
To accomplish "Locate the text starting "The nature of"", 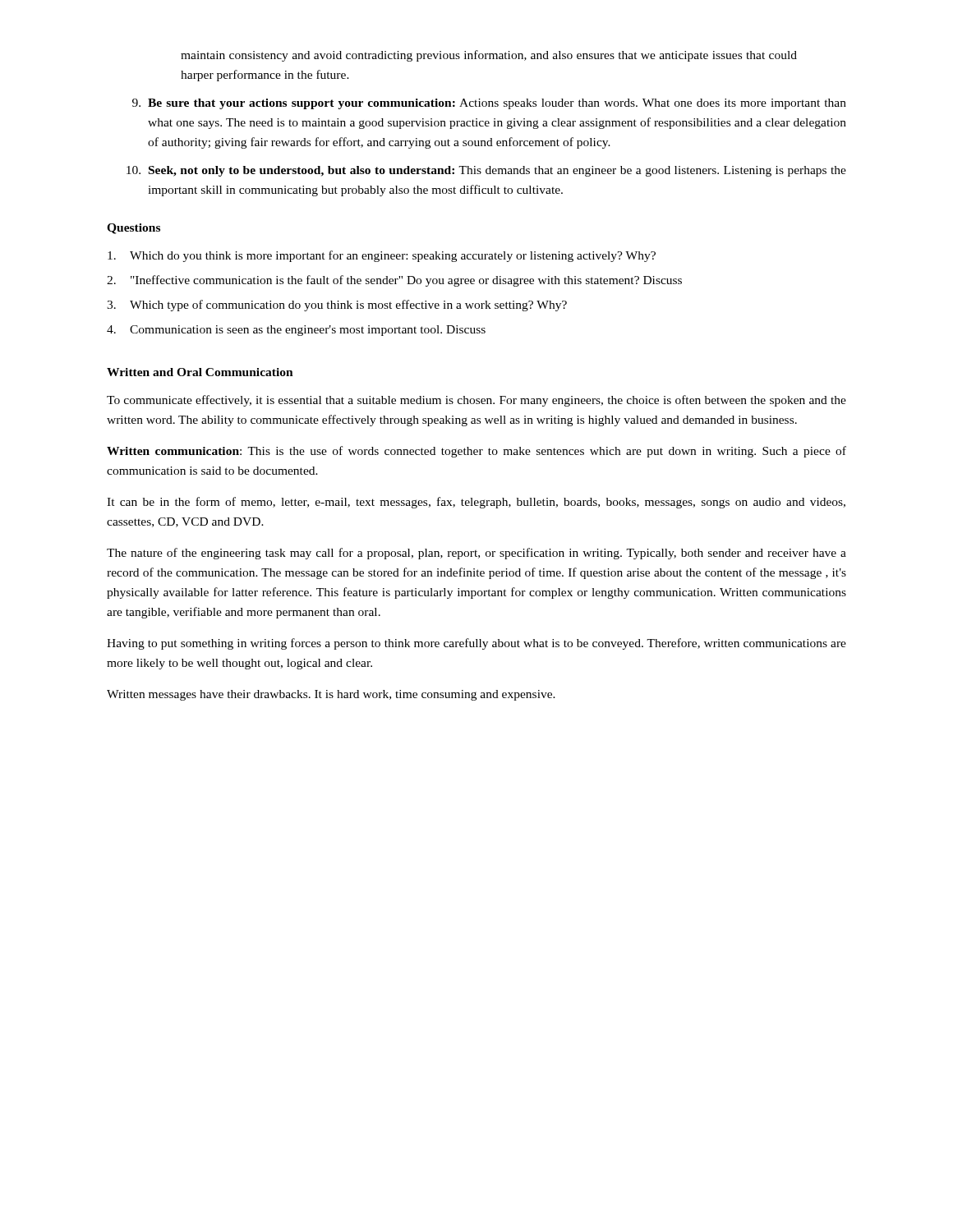I will click(x=476, y=582).
